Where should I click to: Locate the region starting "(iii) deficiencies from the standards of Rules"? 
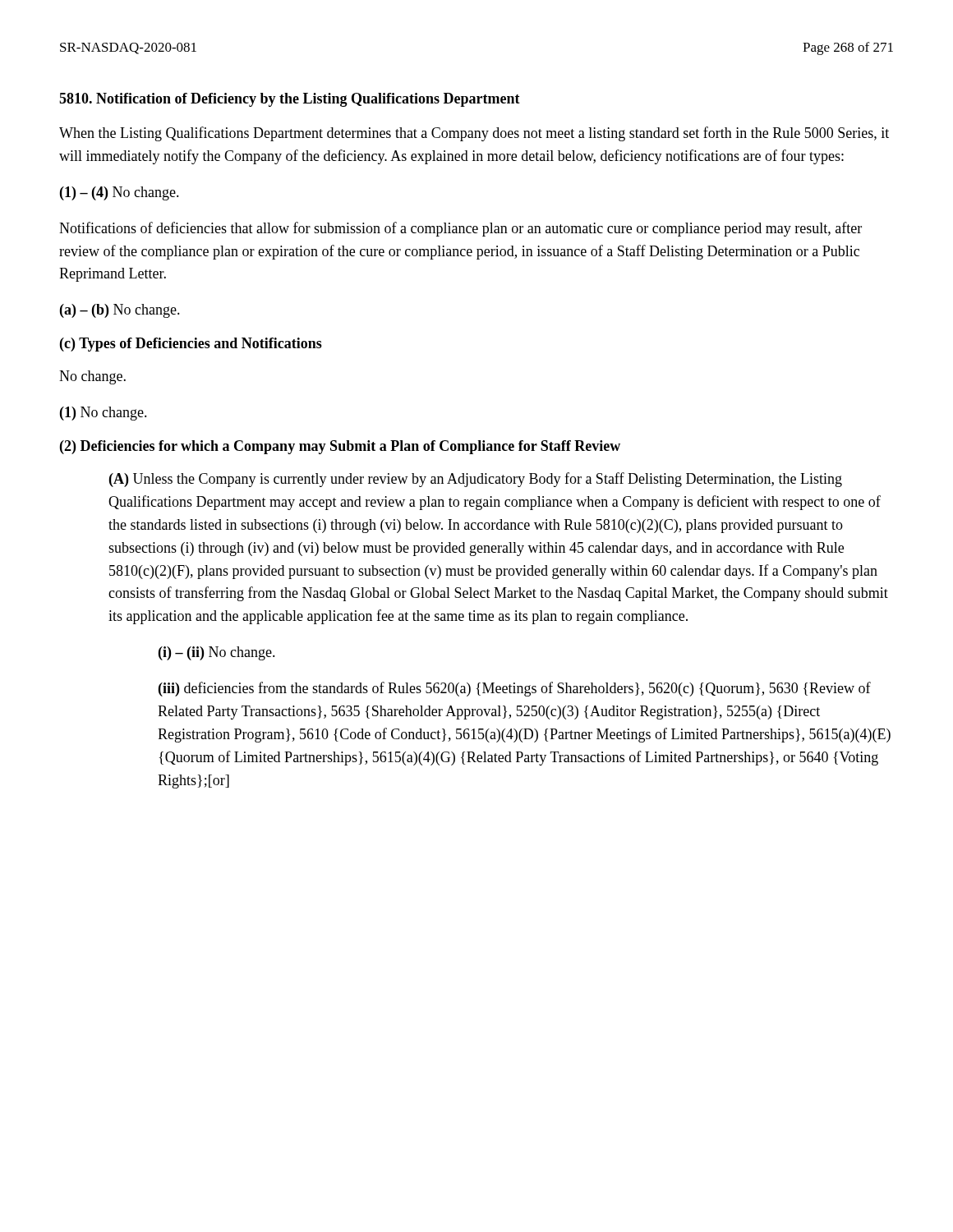tap(524, 734)
